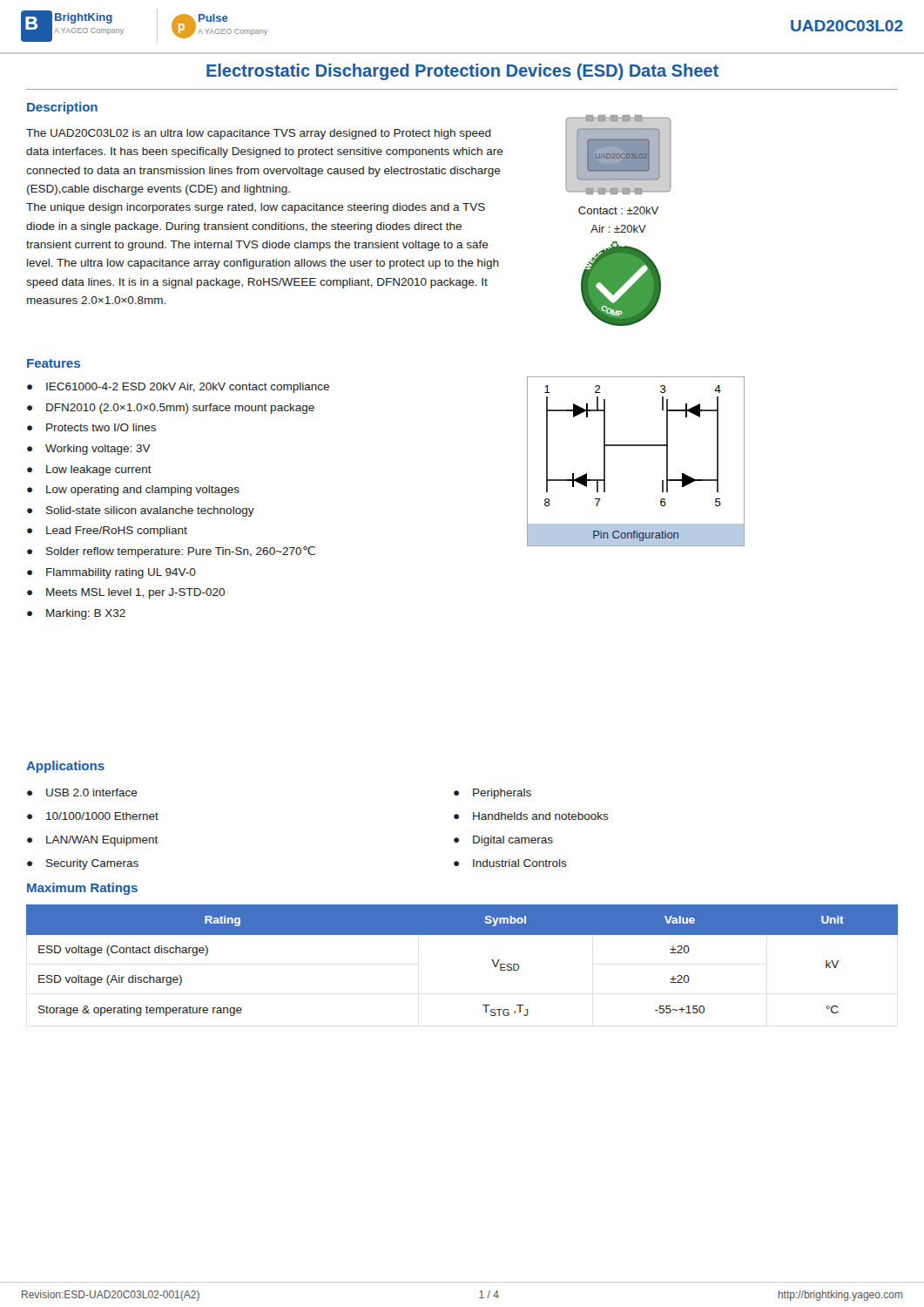Locate the element starting "●USB 2.0 interface"
Image resolution: width=924 pixels, height=1307 pixels.
[82, 792]
